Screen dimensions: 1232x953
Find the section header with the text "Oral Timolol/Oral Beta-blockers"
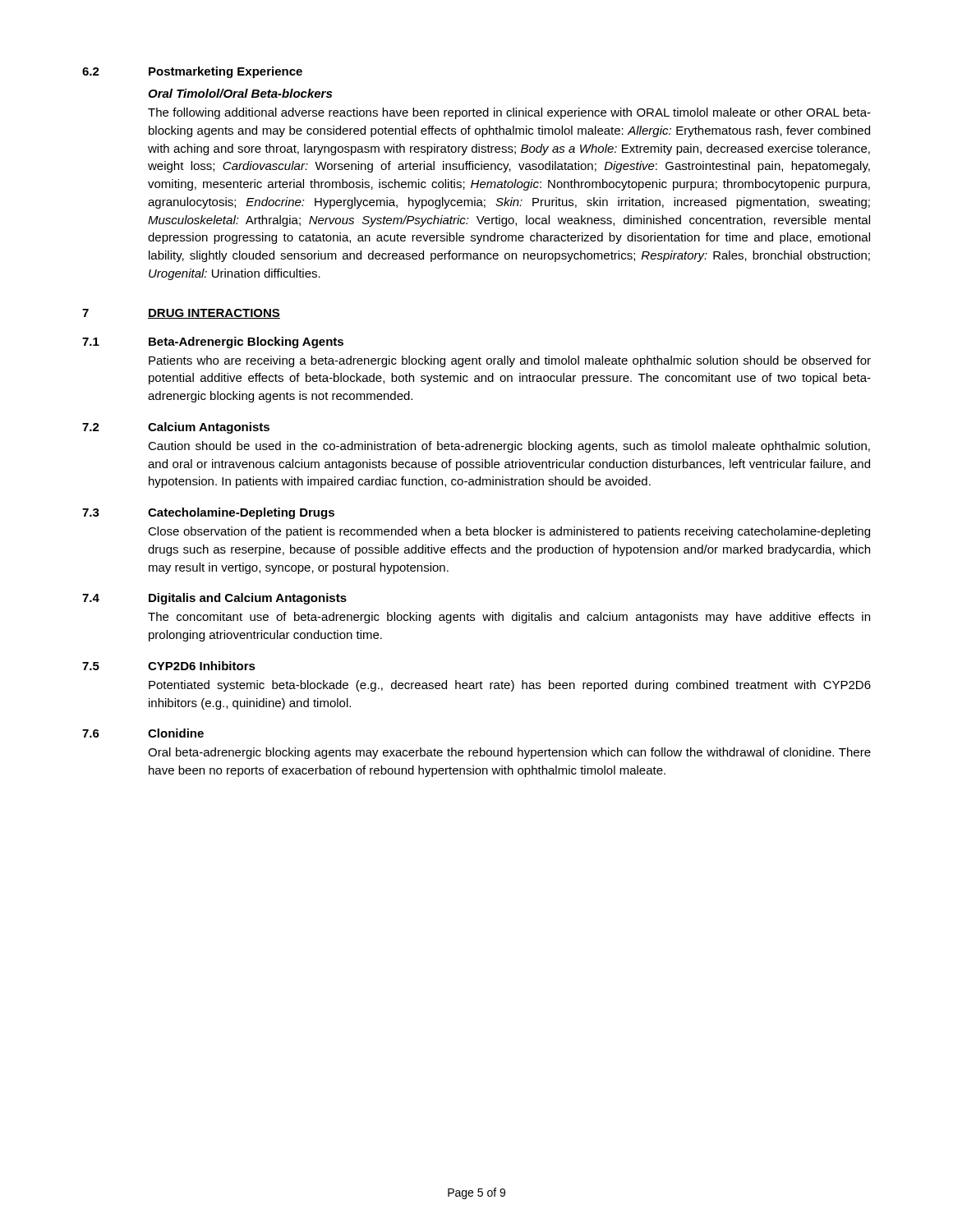pos(240,93)
